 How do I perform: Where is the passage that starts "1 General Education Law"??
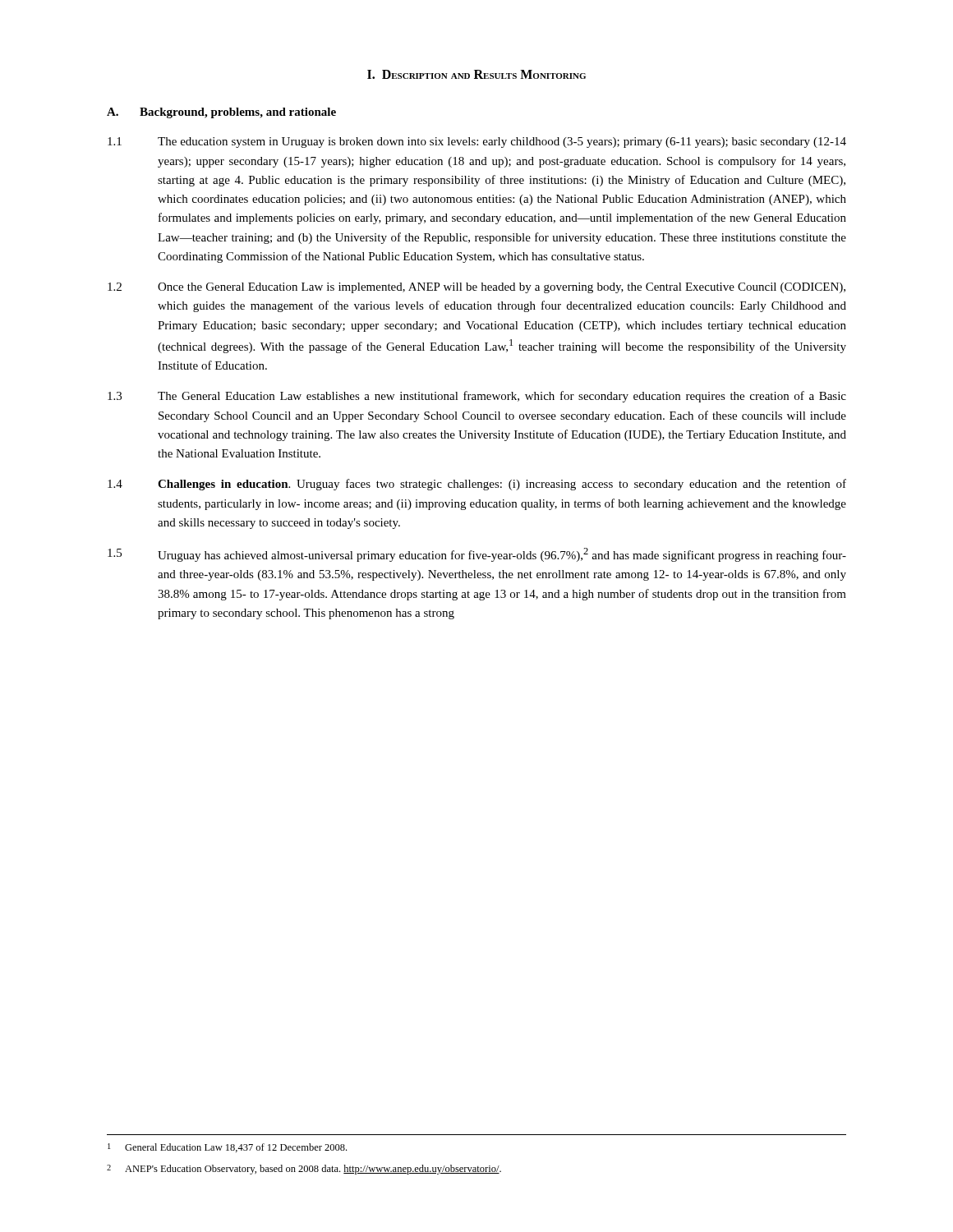(x=227, y=1149)
